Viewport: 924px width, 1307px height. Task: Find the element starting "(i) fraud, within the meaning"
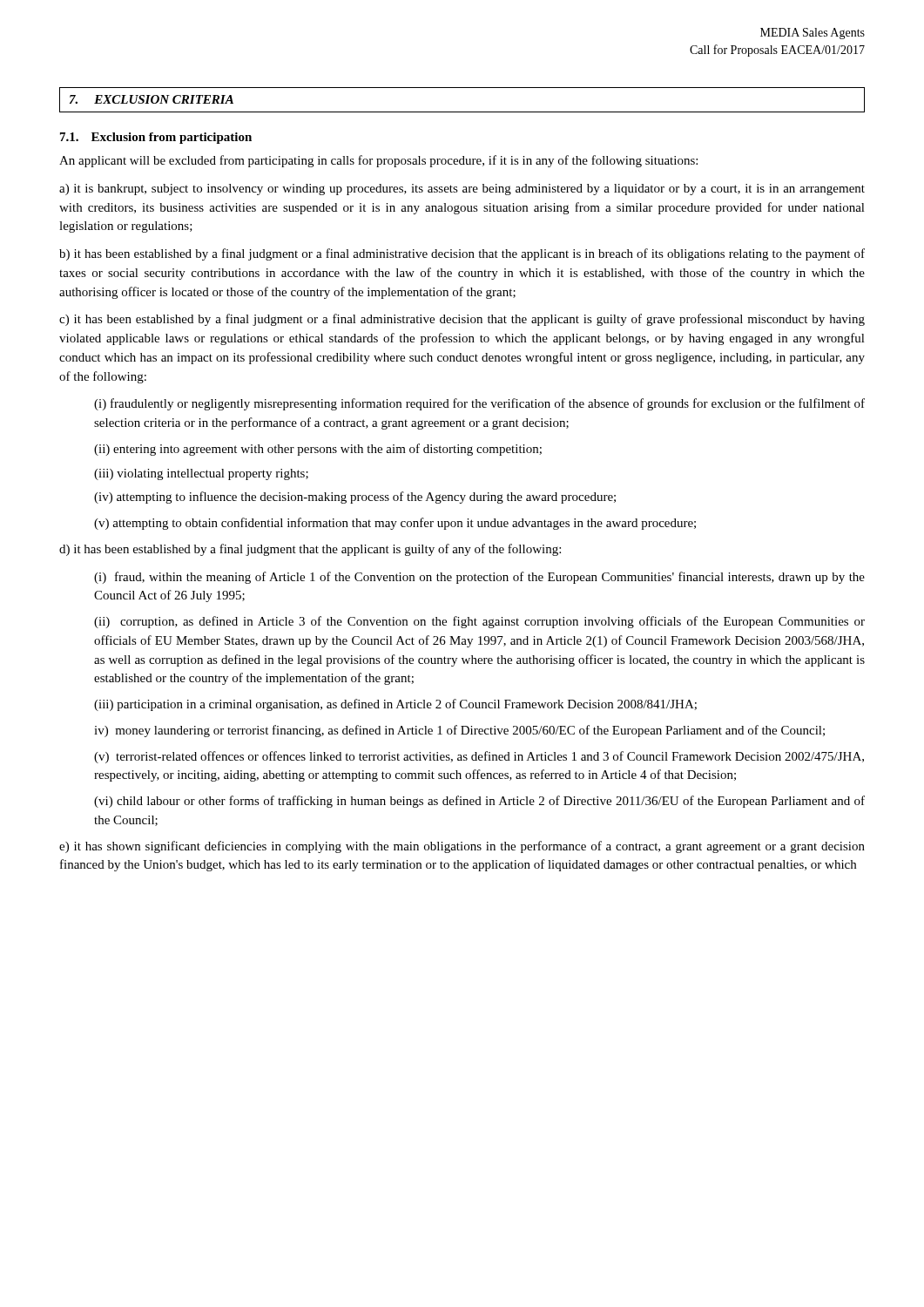[479, 586]
